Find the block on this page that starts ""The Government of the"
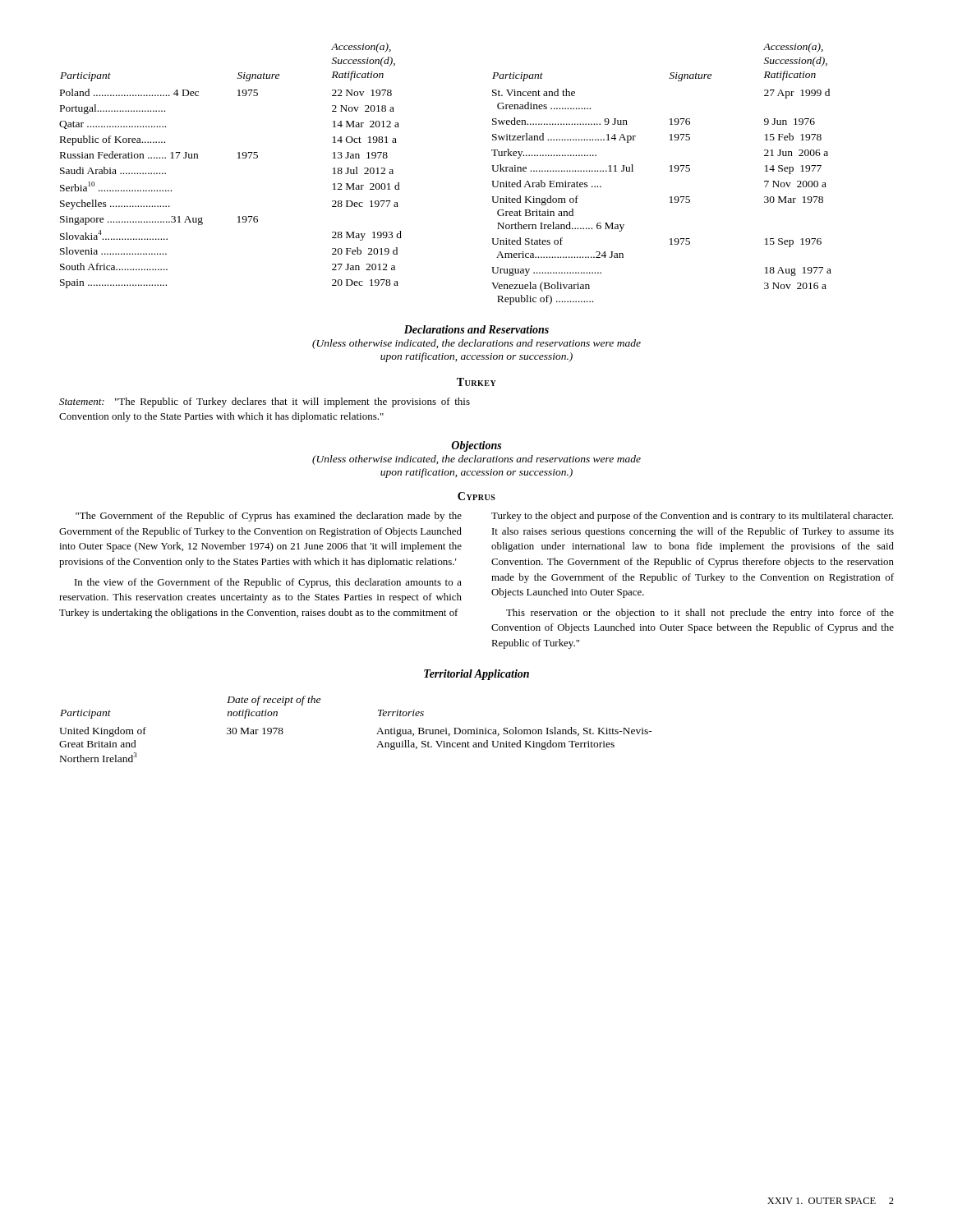Screen dimensions: 1232x953 pos(270,516)
